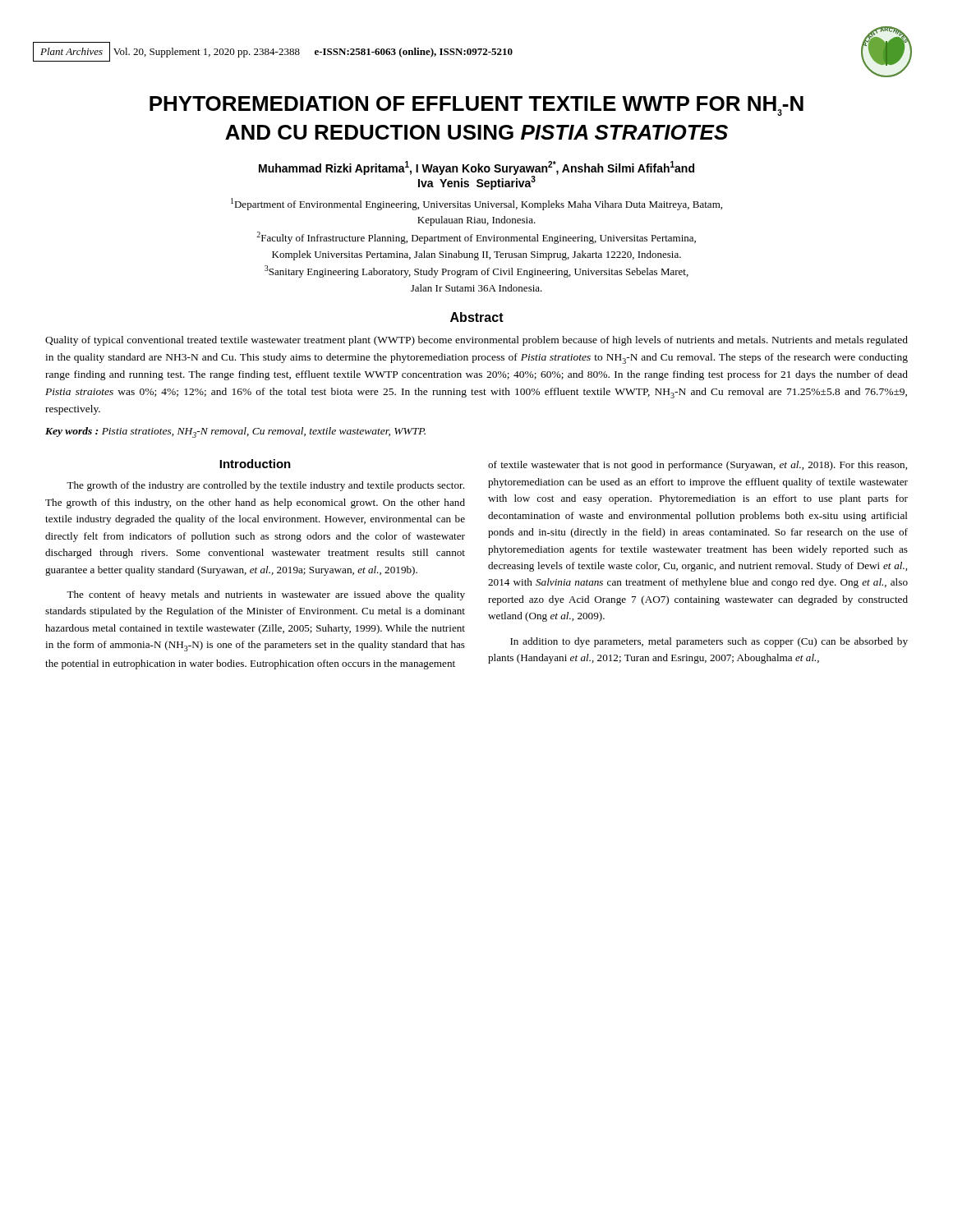Click on the title that reads "PHYTOREMEDIATION OF EFFLUENT TEXTILE WWTP"

[476, 118]
